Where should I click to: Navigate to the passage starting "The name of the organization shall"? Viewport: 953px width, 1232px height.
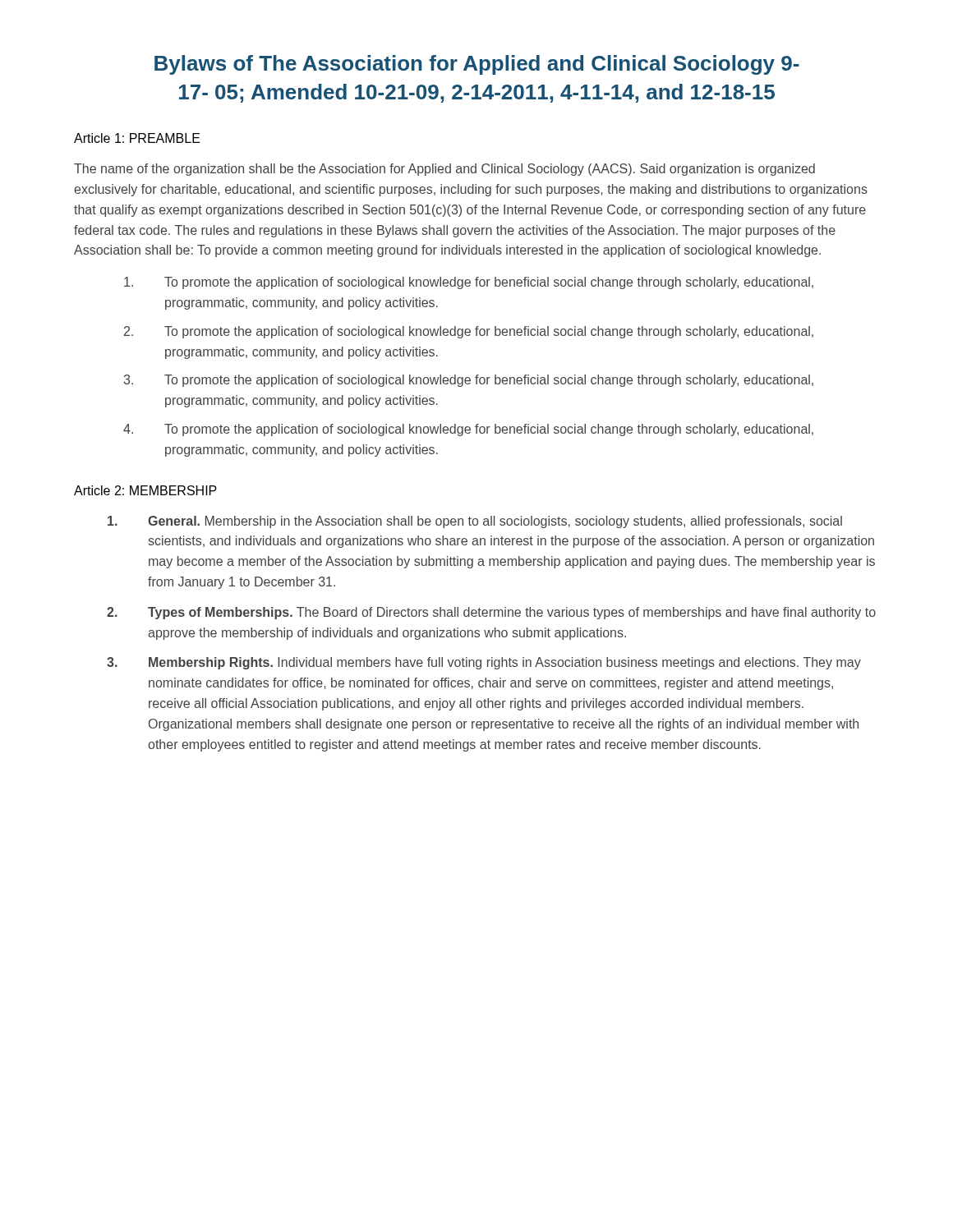471,210
